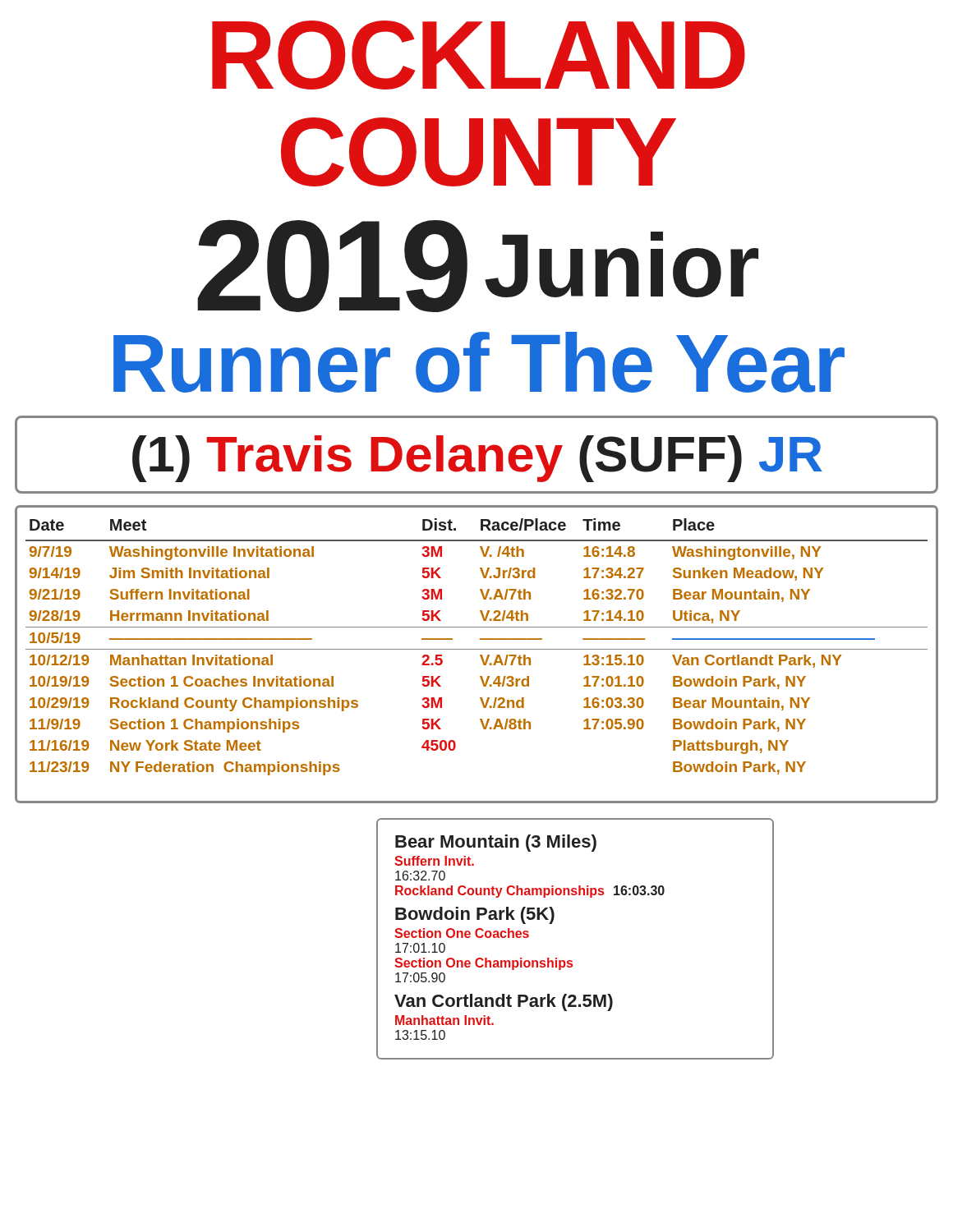
Task: Select the table
Action: coord(476,654)
